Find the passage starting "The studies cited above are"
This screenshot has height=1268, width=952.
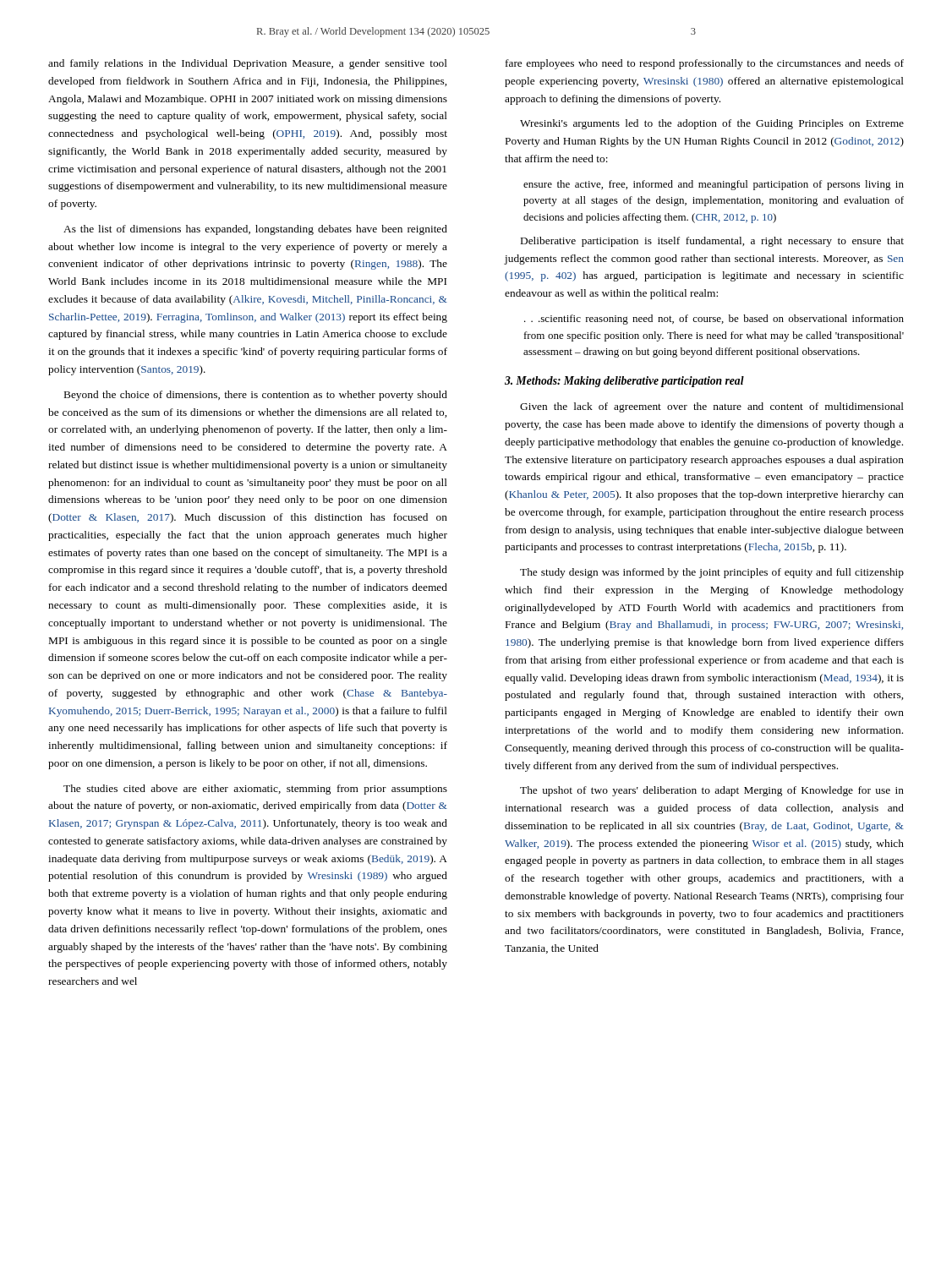pos(248,885)
